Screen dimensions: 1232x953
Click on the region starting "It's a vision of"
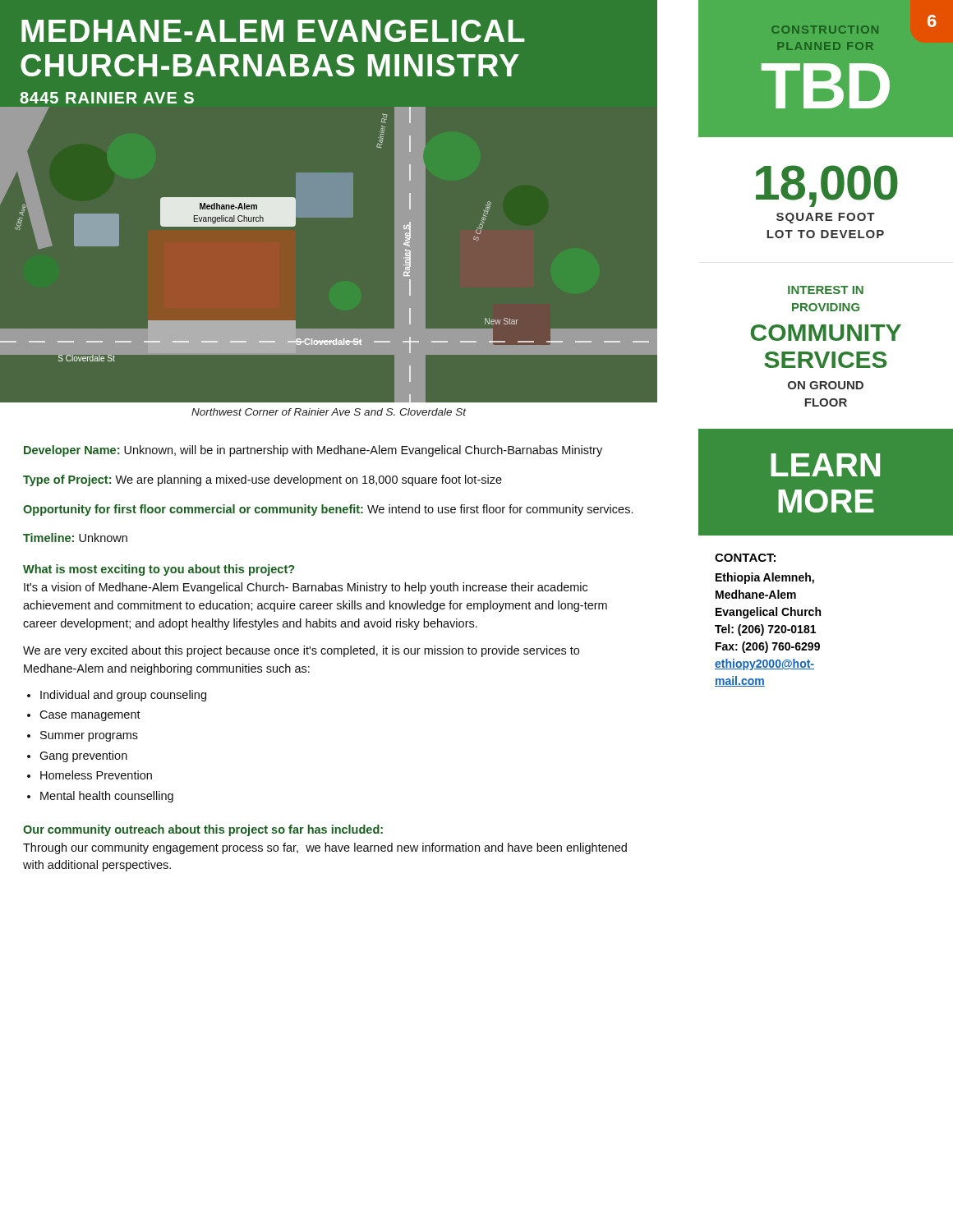coord(315,605)
